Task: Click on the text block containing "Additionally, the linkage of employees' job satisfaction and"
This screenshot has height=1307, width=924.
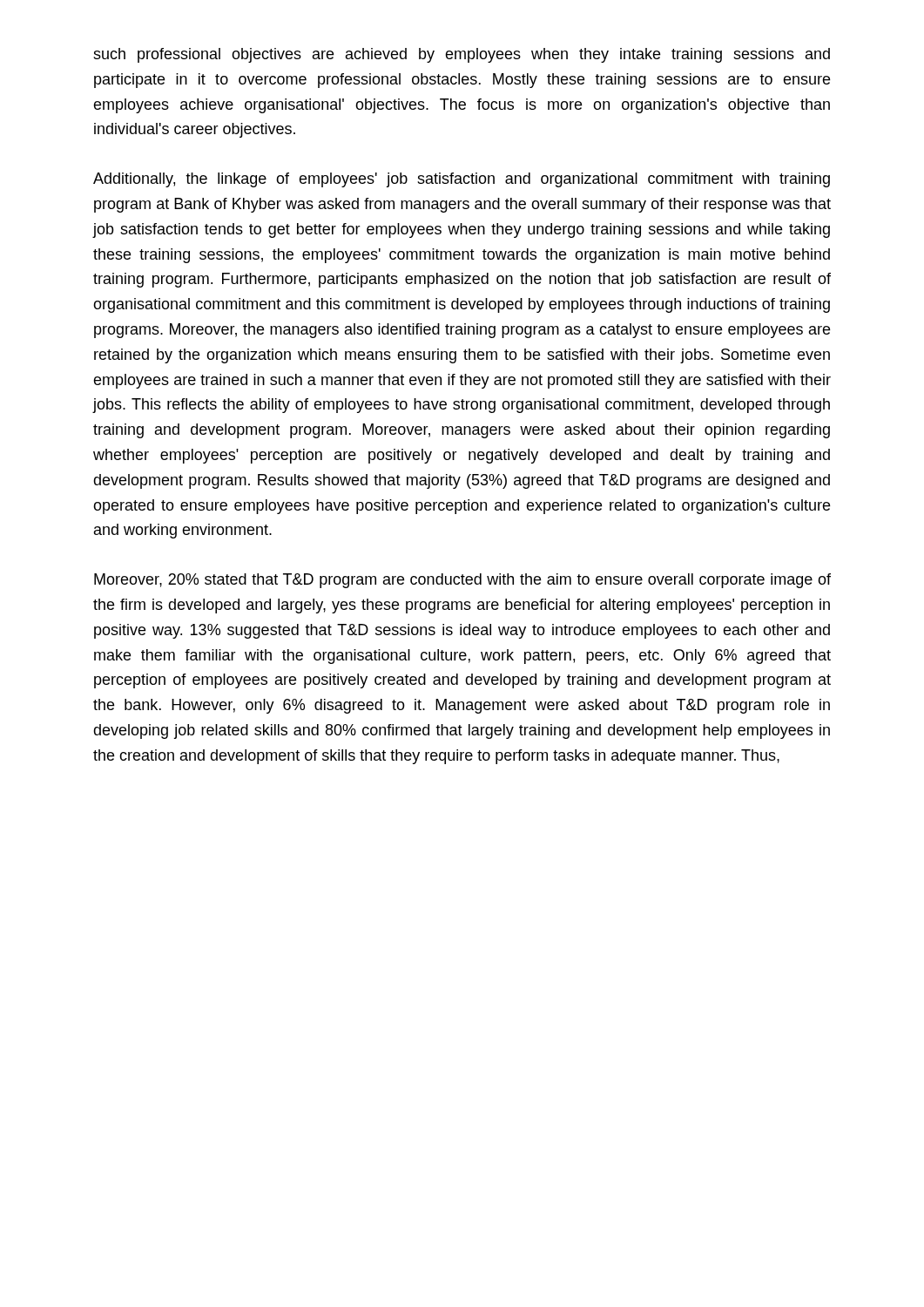Action: tap(462, 354)
